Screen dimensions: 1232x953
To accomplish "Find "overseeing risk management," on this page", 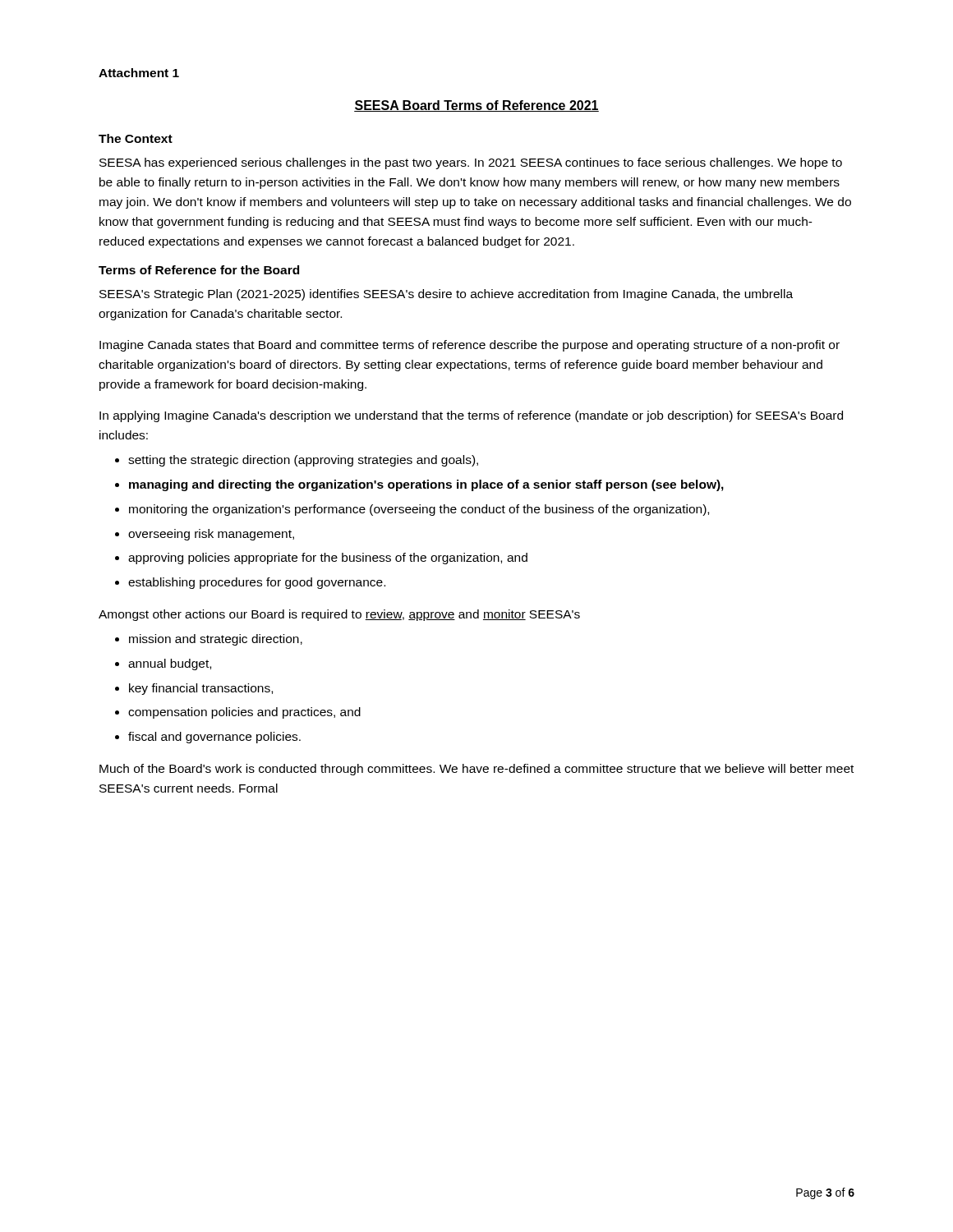I will click(x=212, y=533).
